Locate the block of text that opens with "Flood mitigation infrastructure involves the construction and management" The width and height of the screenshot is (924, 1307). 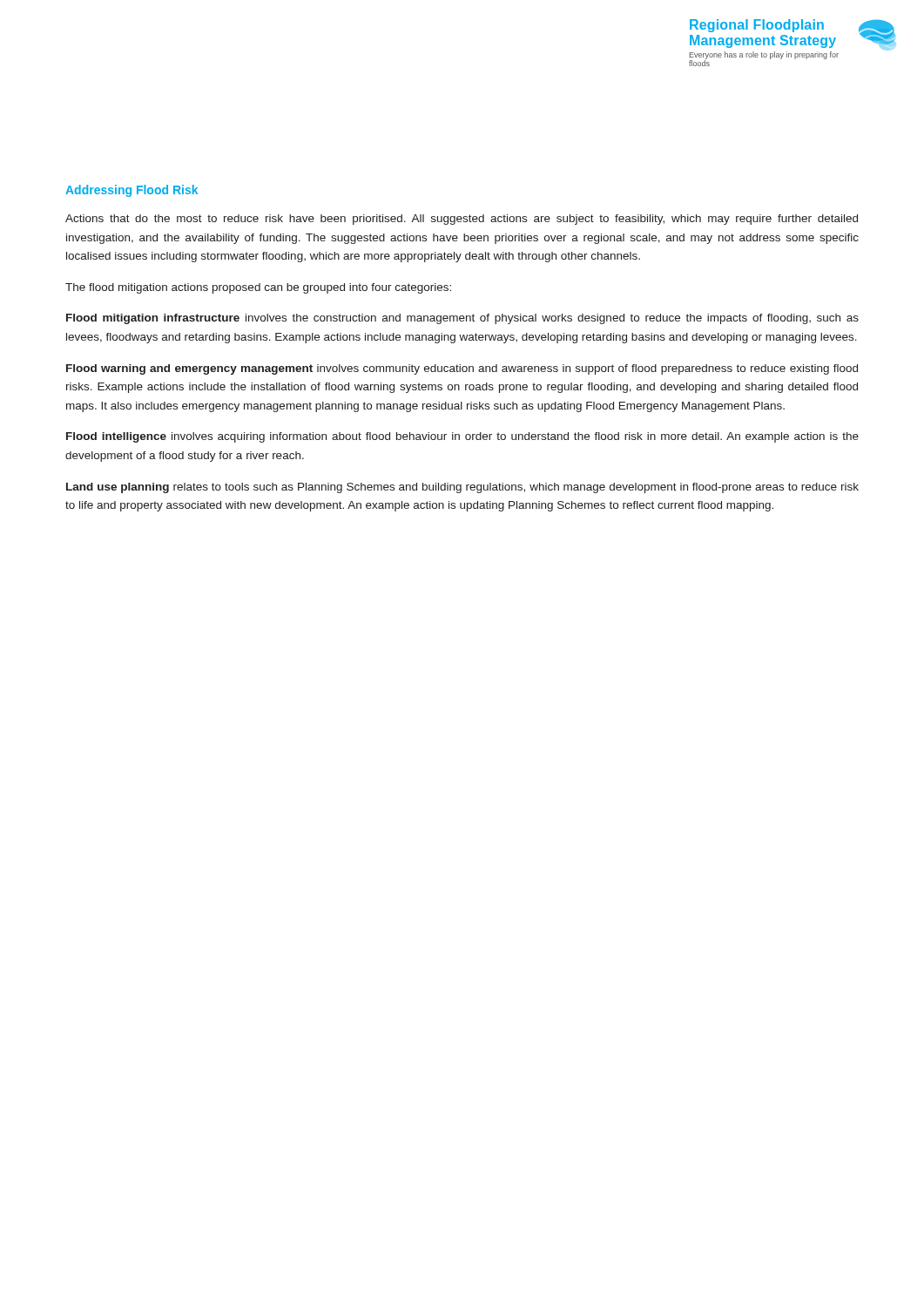click(x=462, y=327)
